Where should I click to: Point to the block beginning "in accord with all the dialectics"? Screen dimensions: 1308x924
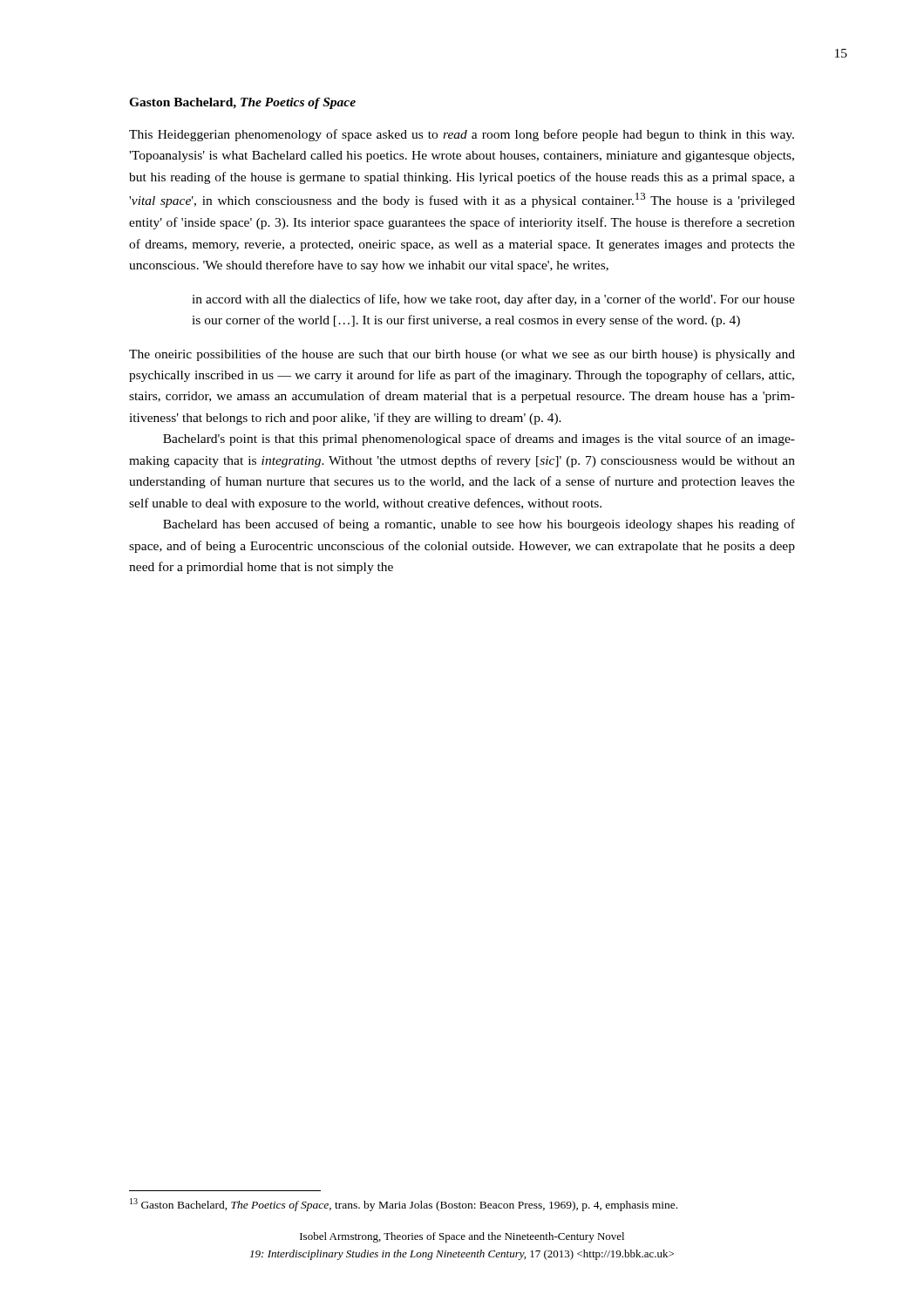click(x=493, y=309)
